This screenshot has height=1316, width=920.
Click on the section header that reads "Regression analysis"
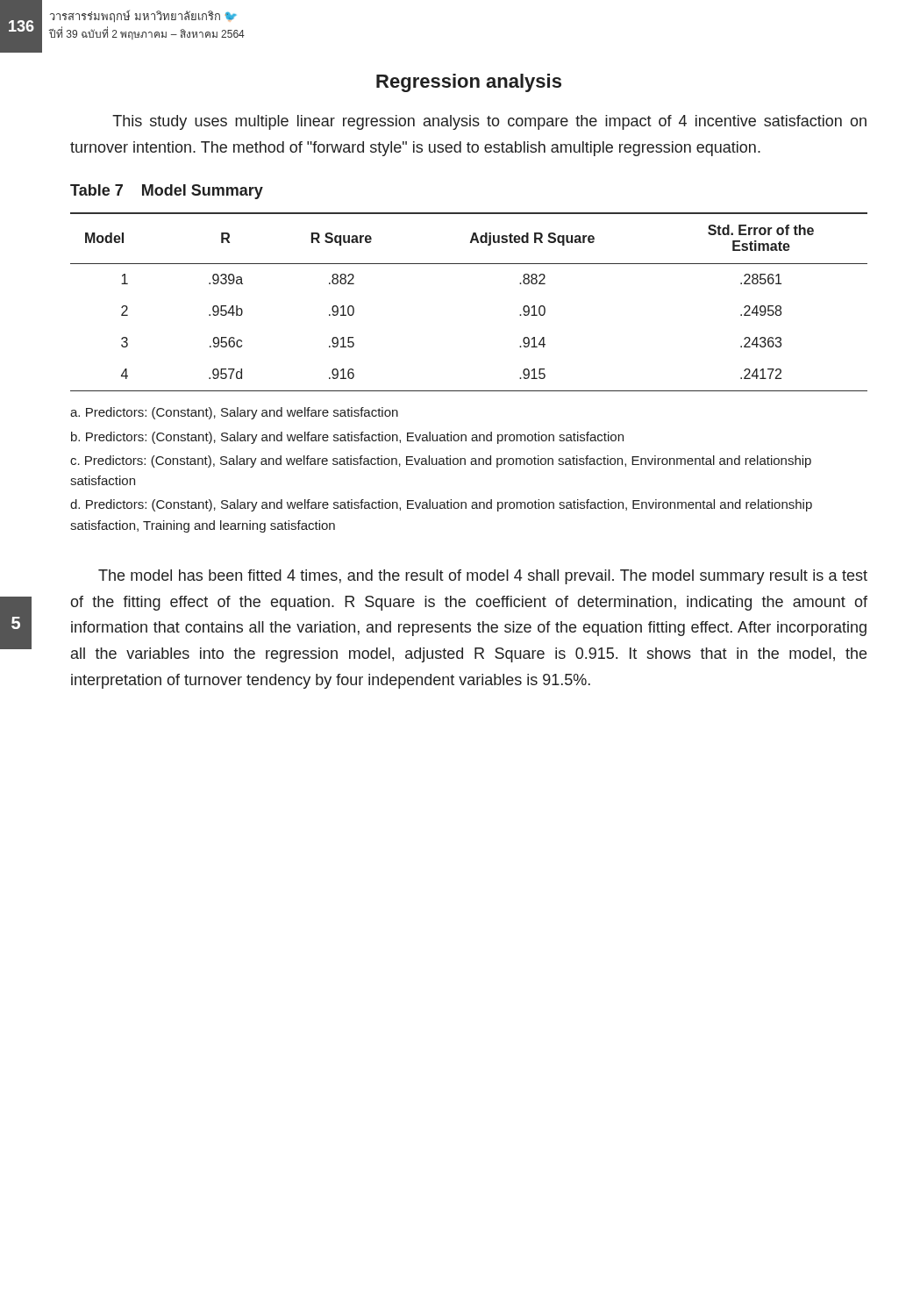click(469, 81)
